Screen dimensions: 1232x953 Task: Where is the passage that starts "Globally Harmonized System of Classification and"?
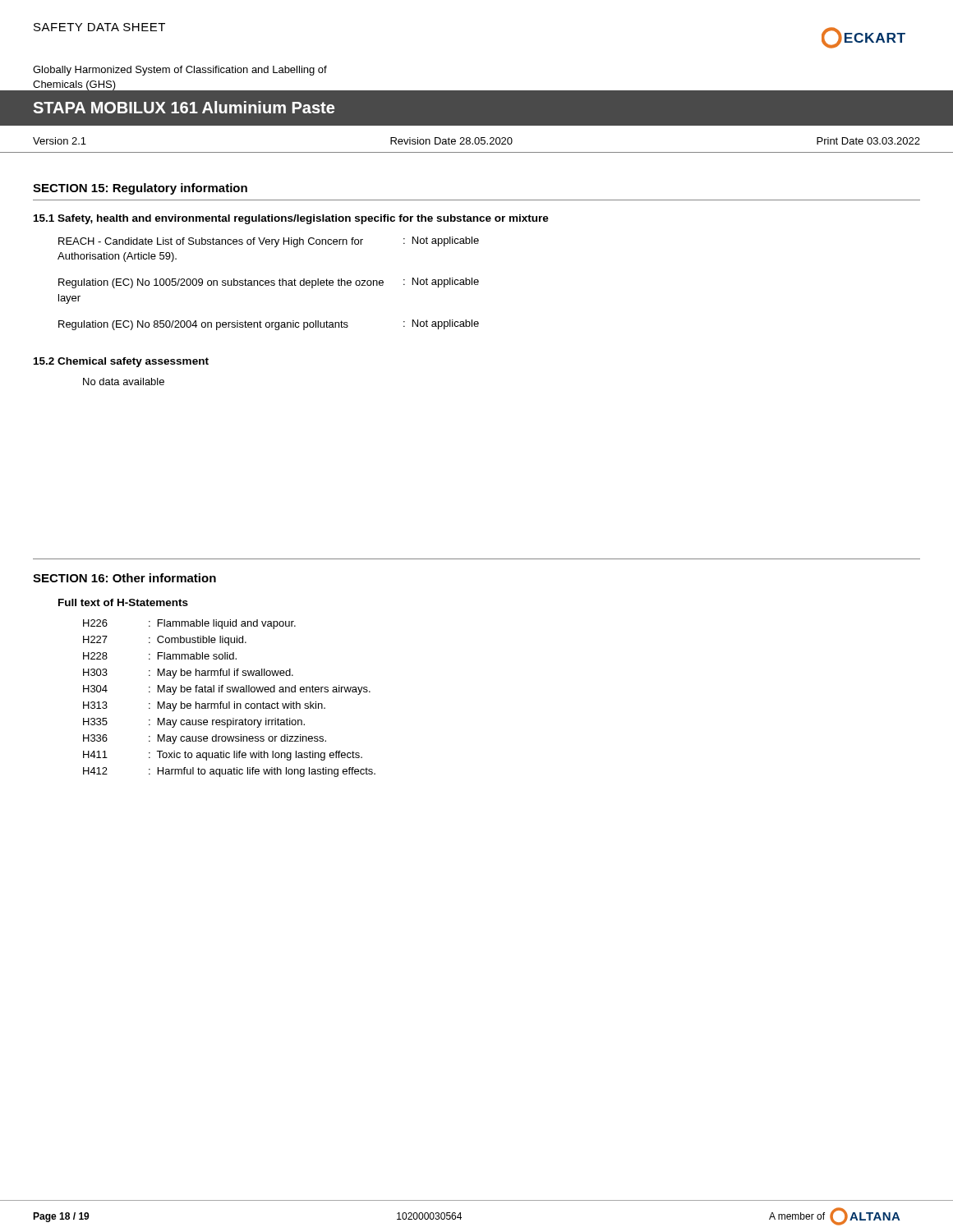pos(180,77)
